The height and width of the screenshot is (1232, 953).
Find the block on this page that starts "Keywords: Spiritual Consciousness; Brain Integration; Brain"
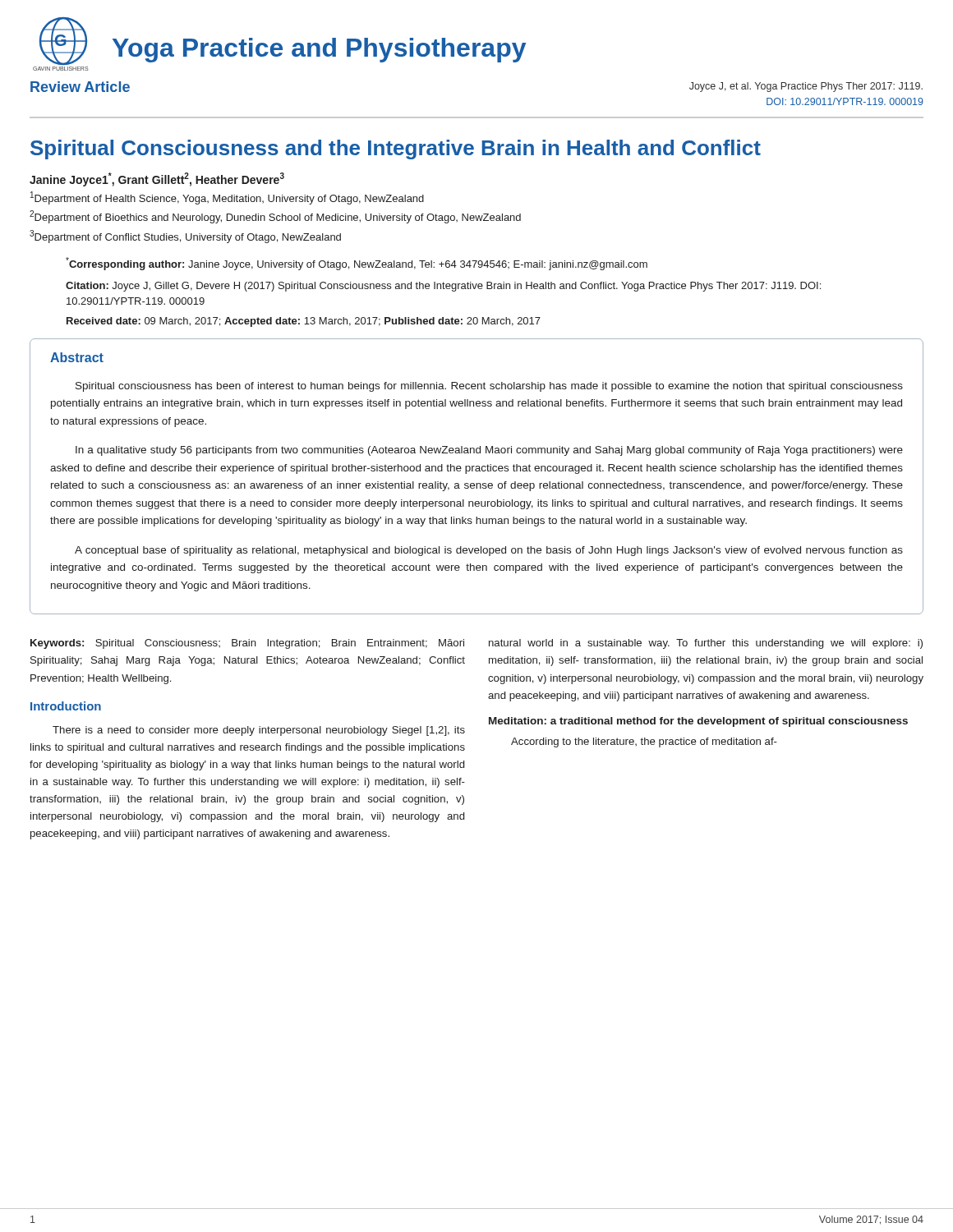(x=247, y=660)
